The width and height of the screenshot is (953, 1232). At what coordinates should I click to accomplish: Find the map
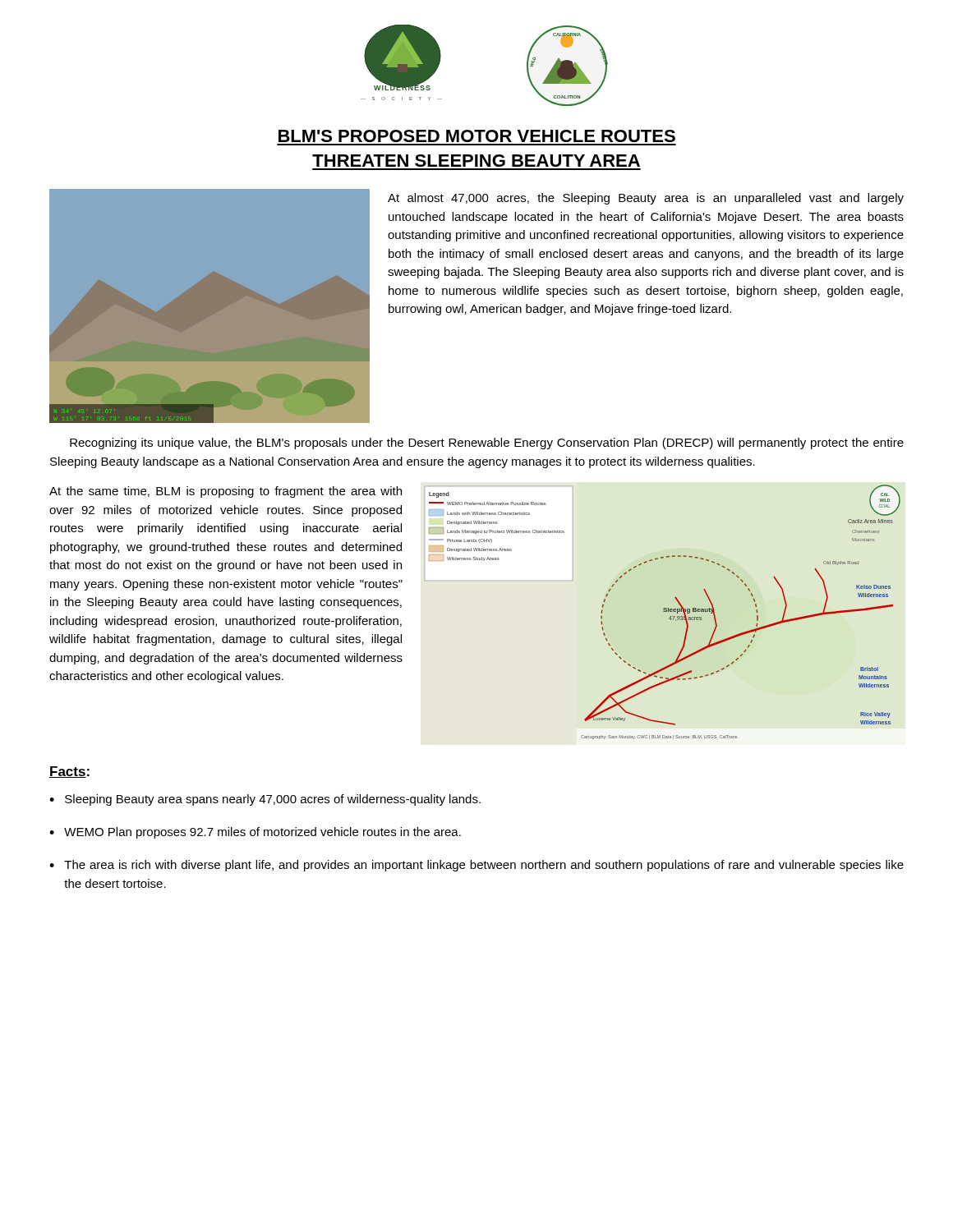pos(663,615)
